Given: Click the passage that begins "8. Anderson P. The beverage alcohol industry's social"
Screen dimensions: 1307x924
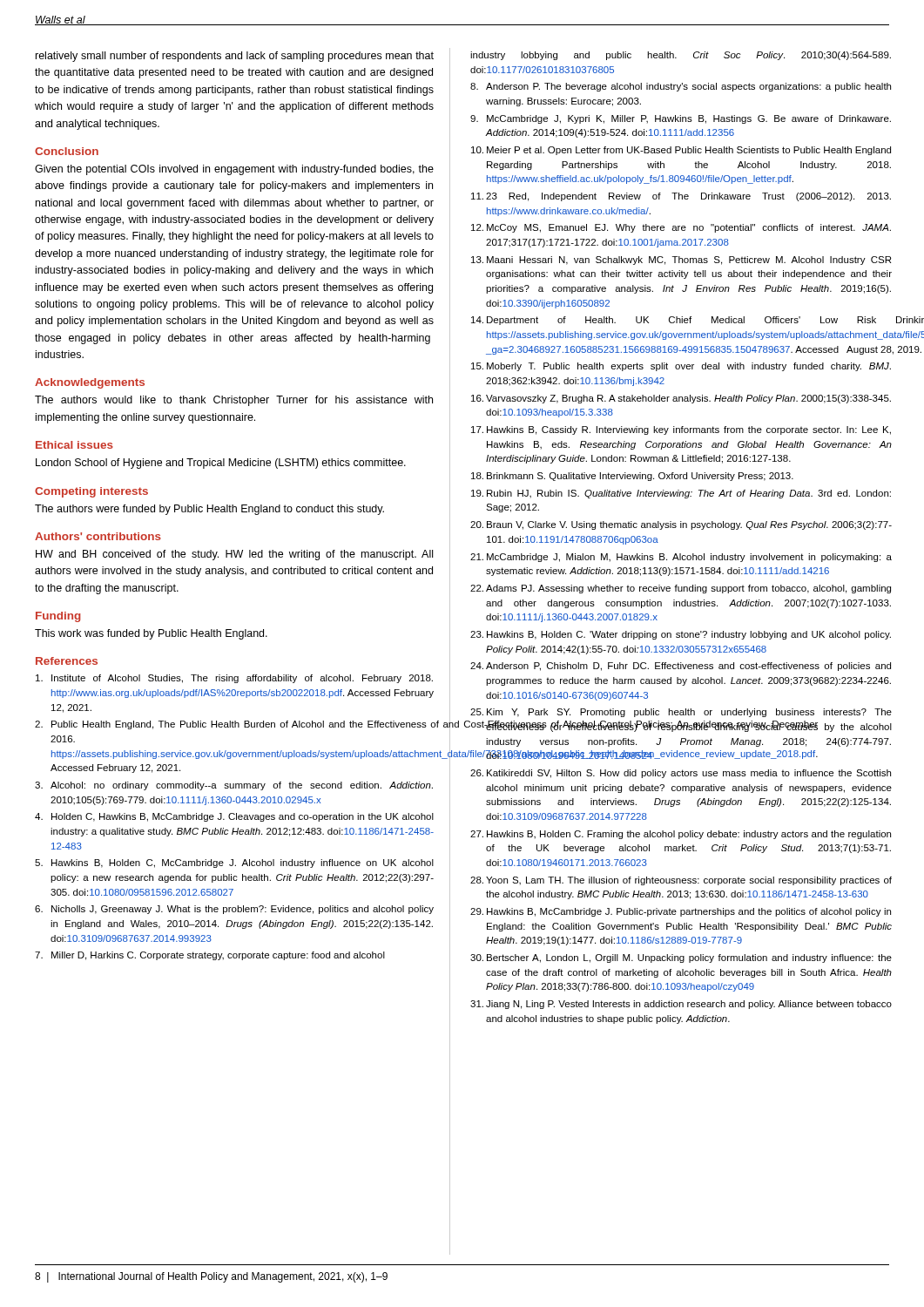Looking at the screenshot, I should [x=681, y=94].
